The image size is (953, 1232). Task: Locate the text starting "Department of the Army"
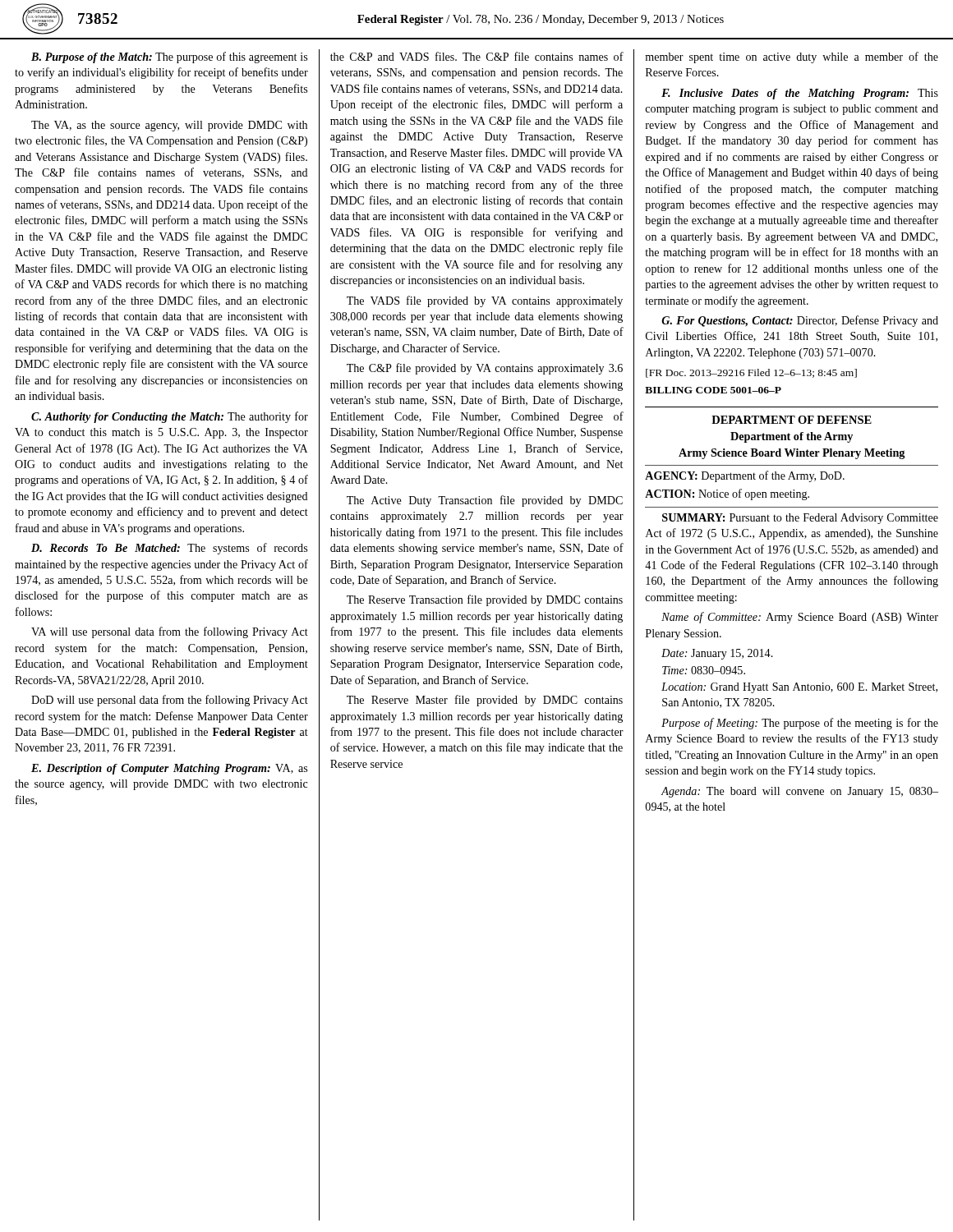(x=792, y=436)
